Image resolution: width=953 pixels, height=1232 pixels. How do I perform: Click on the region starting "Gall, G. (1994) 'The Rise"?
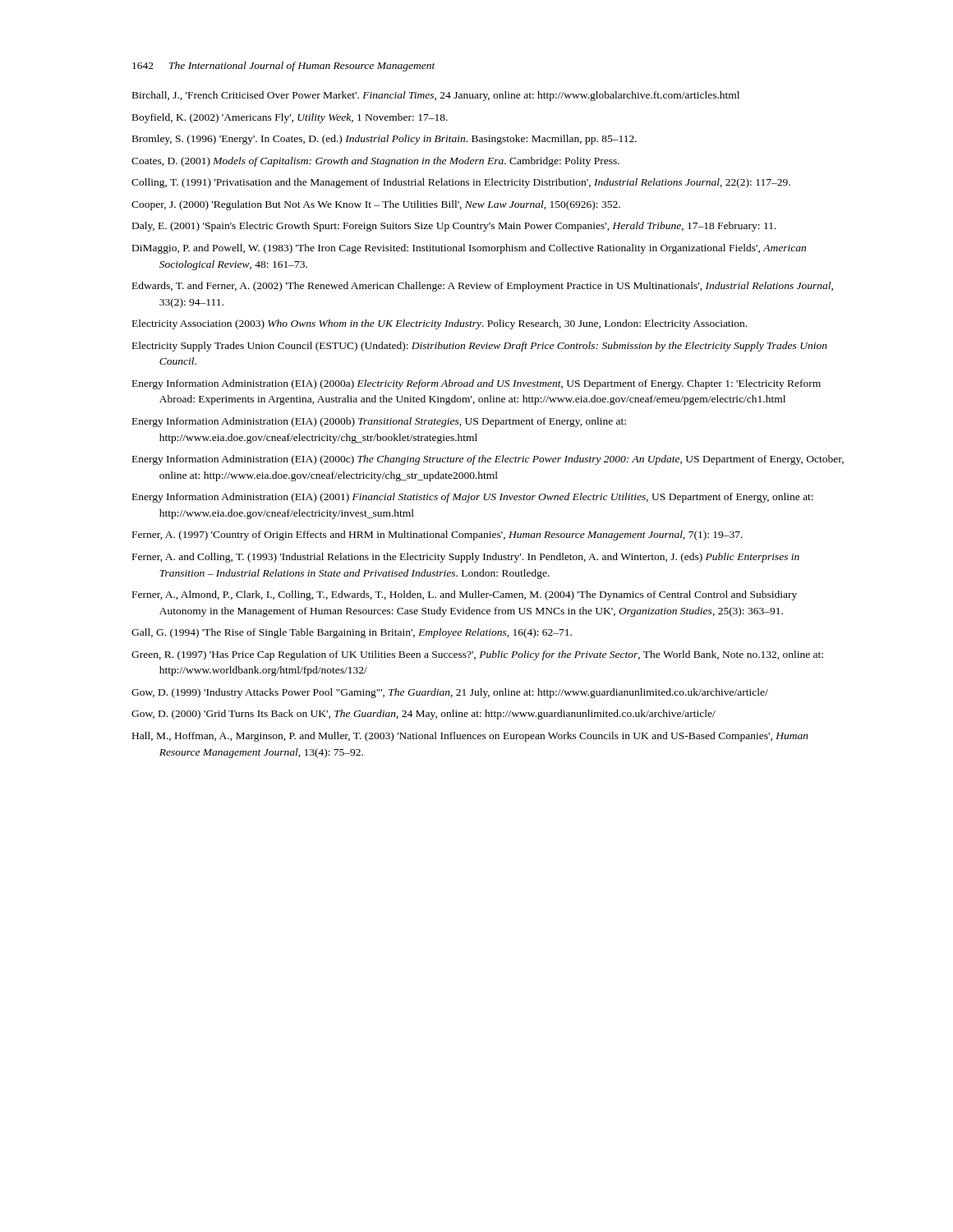(352, 632)
